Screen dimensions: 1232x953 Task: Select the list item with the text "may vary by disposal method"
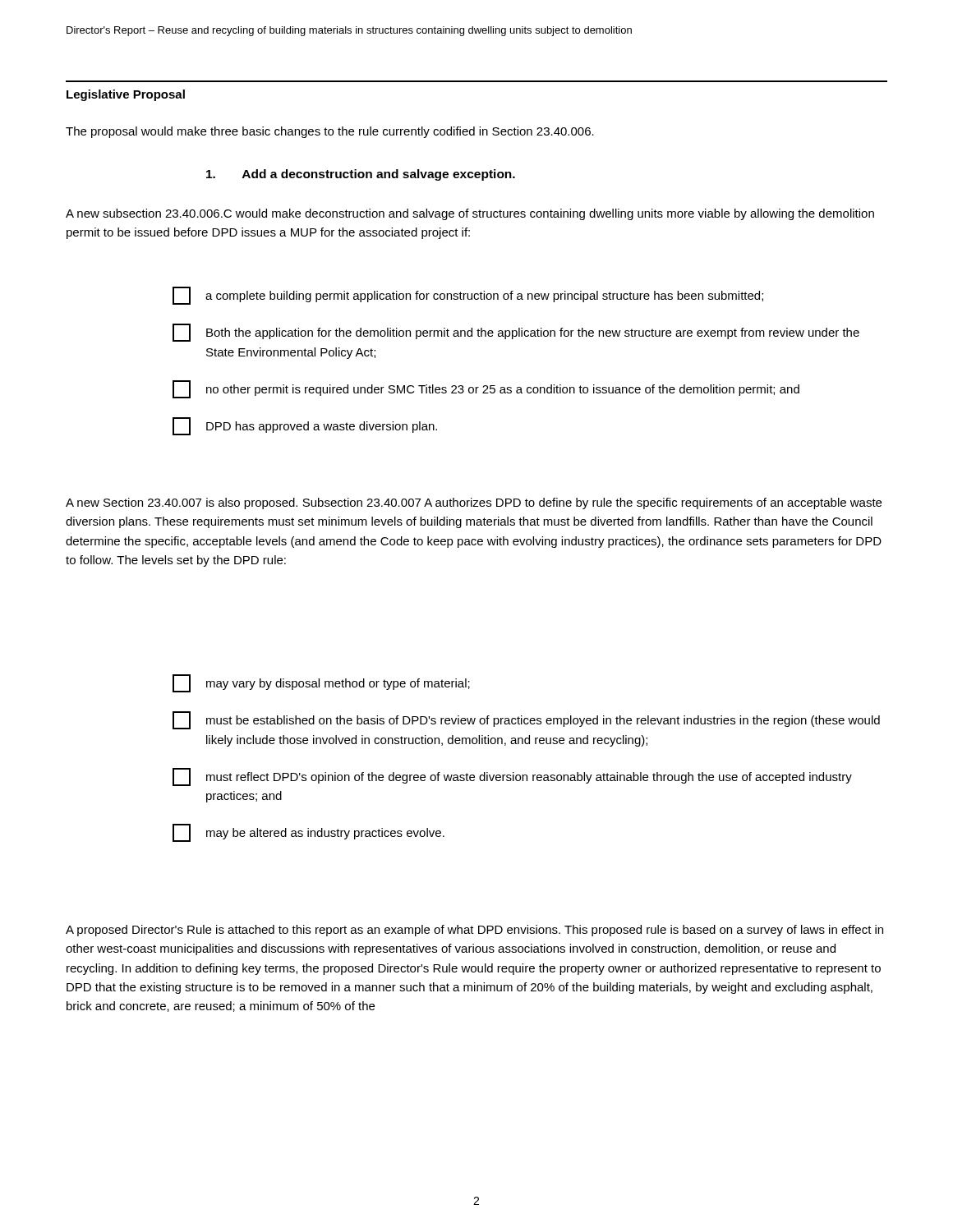(x=476, y=683)
